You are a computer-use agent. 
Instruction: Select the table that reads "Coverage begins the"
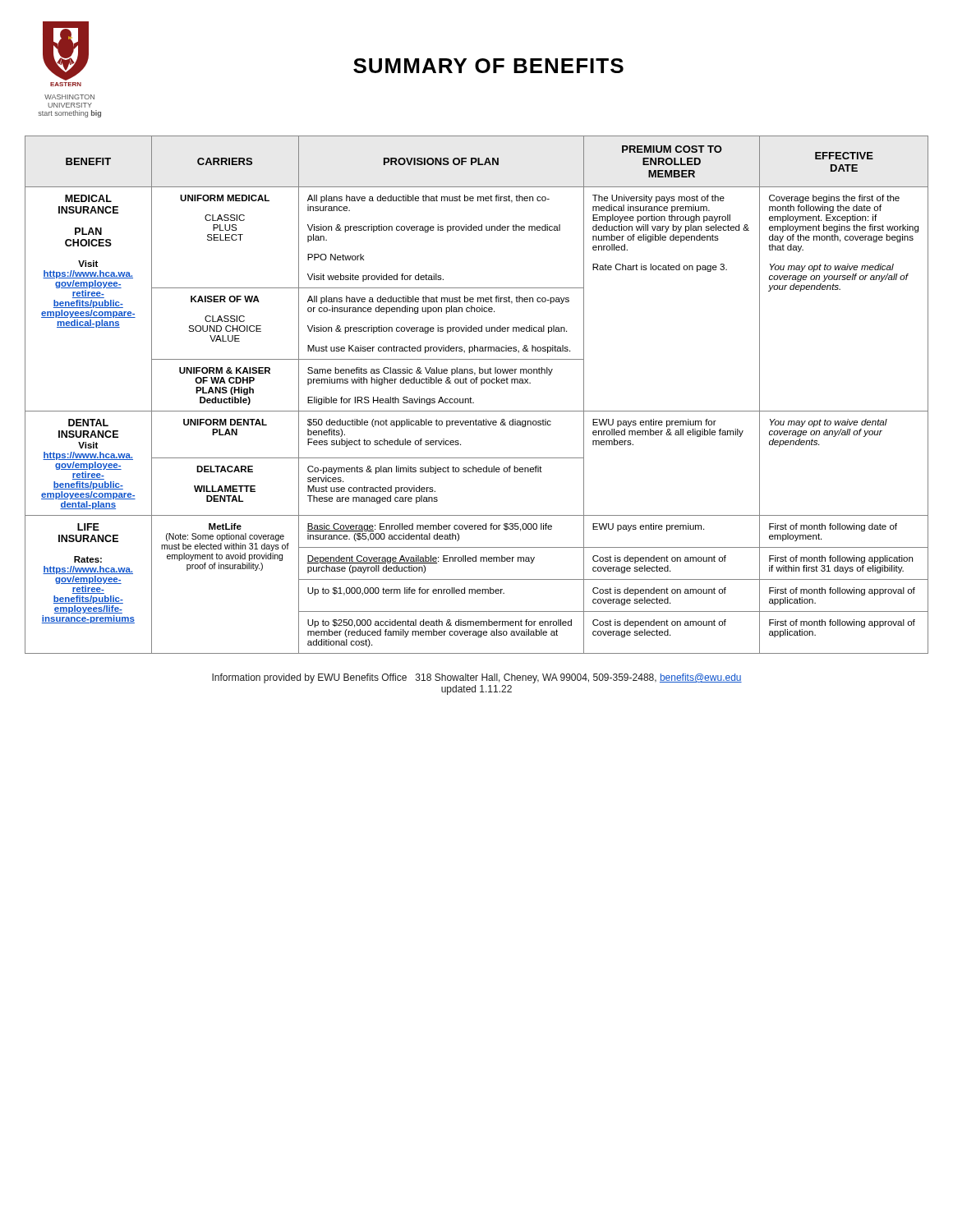[476, 395]
